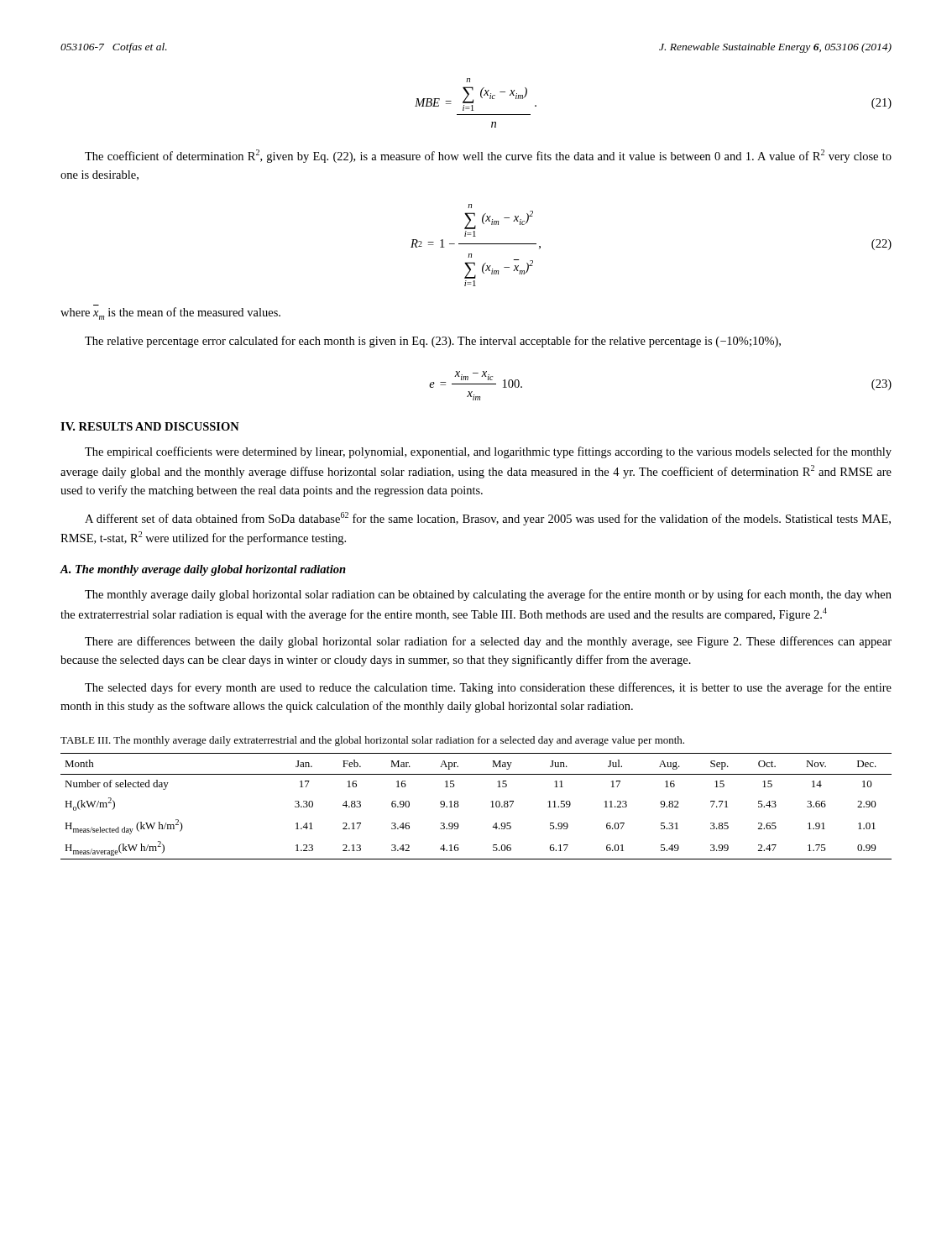Viewport: 952px width, 1259px height.
Task: Find the text block that reads "The monthly average daily global horizontal solar"
Action: 476,651
